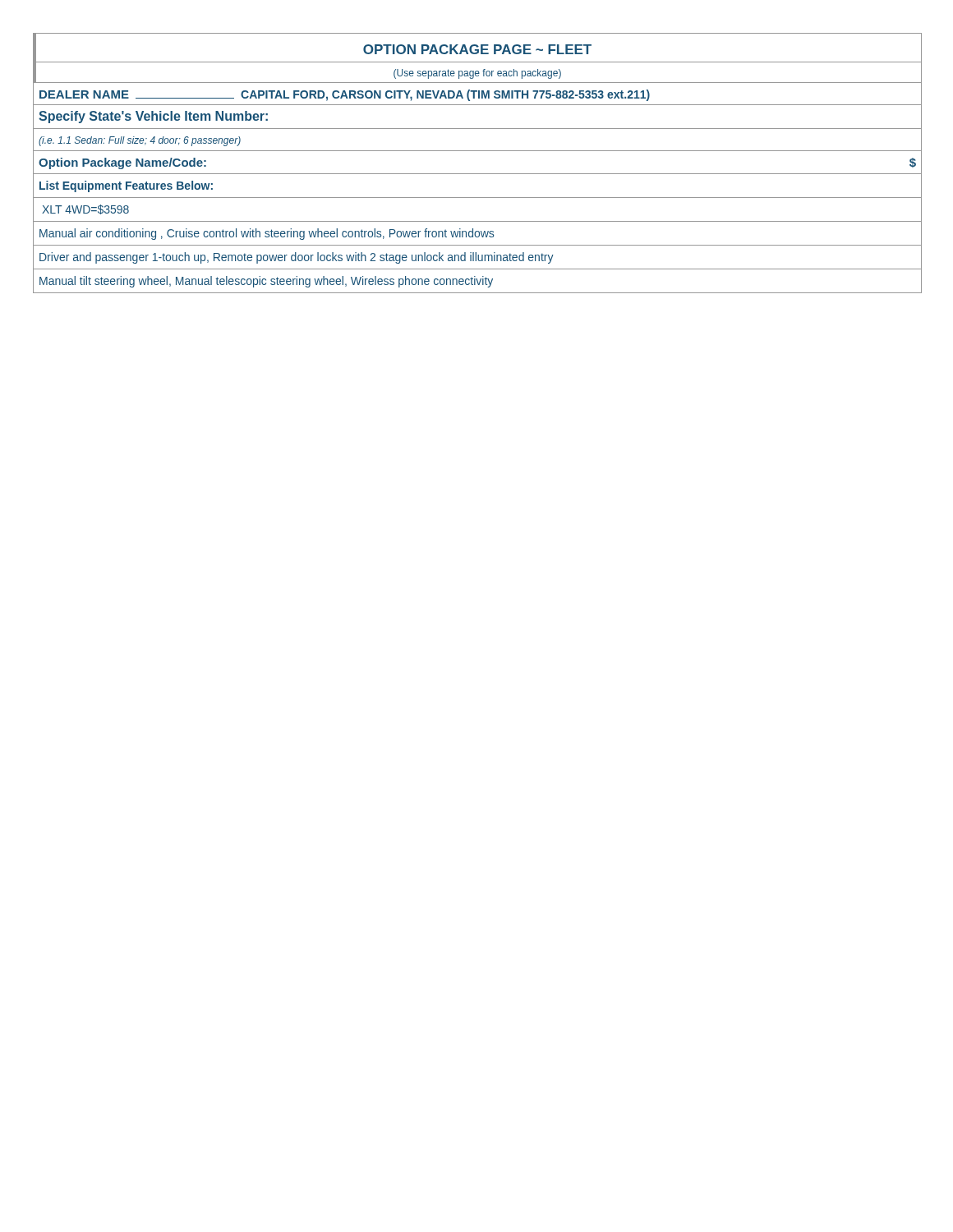Screen dimensions: 1232x953
Task: Click where it says "Option Package Name/Code: $"
Action: click(477, 162)
